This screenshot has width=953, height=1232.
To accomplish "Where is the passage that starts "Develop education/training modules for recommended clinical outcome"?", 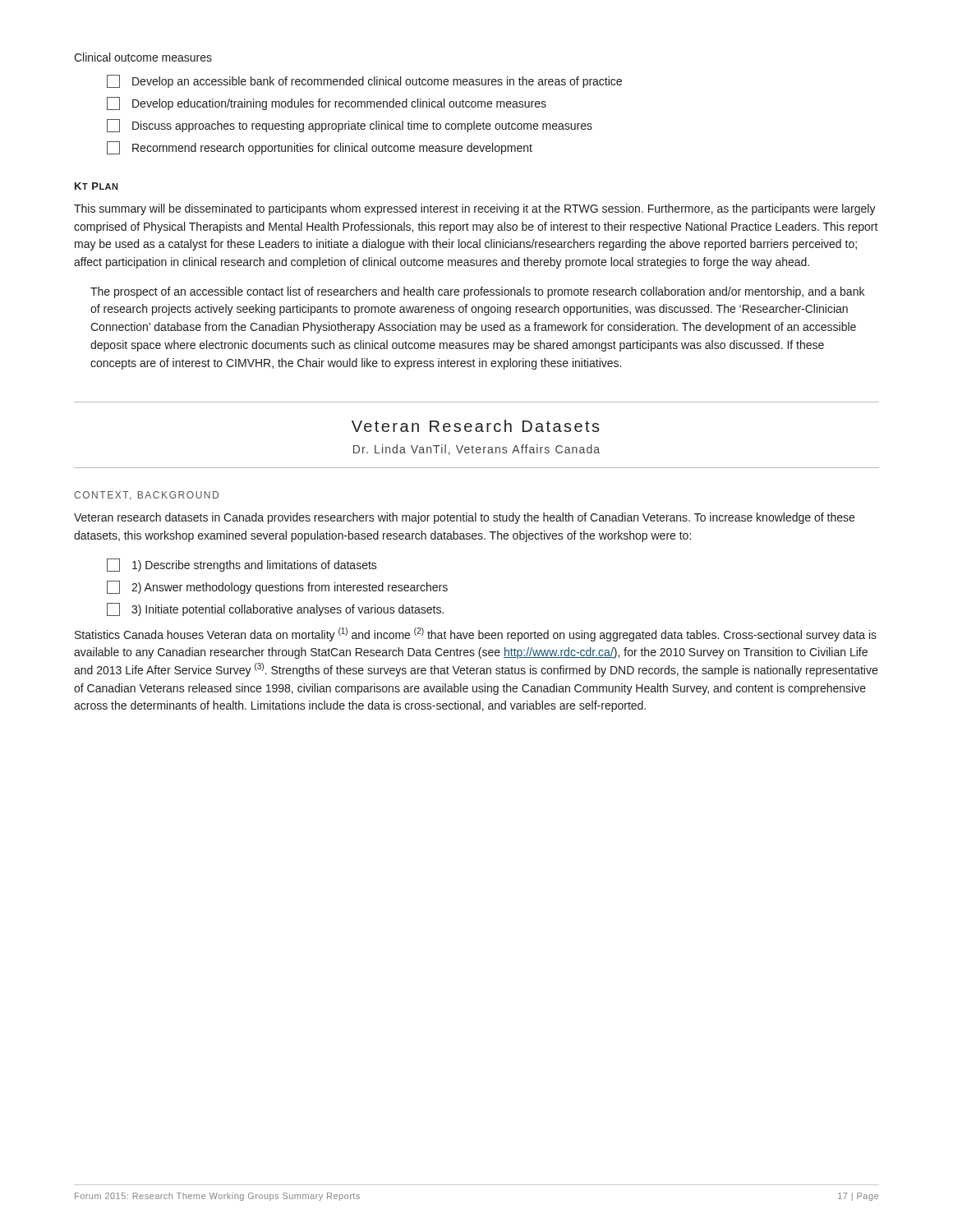I will [493, 104].
